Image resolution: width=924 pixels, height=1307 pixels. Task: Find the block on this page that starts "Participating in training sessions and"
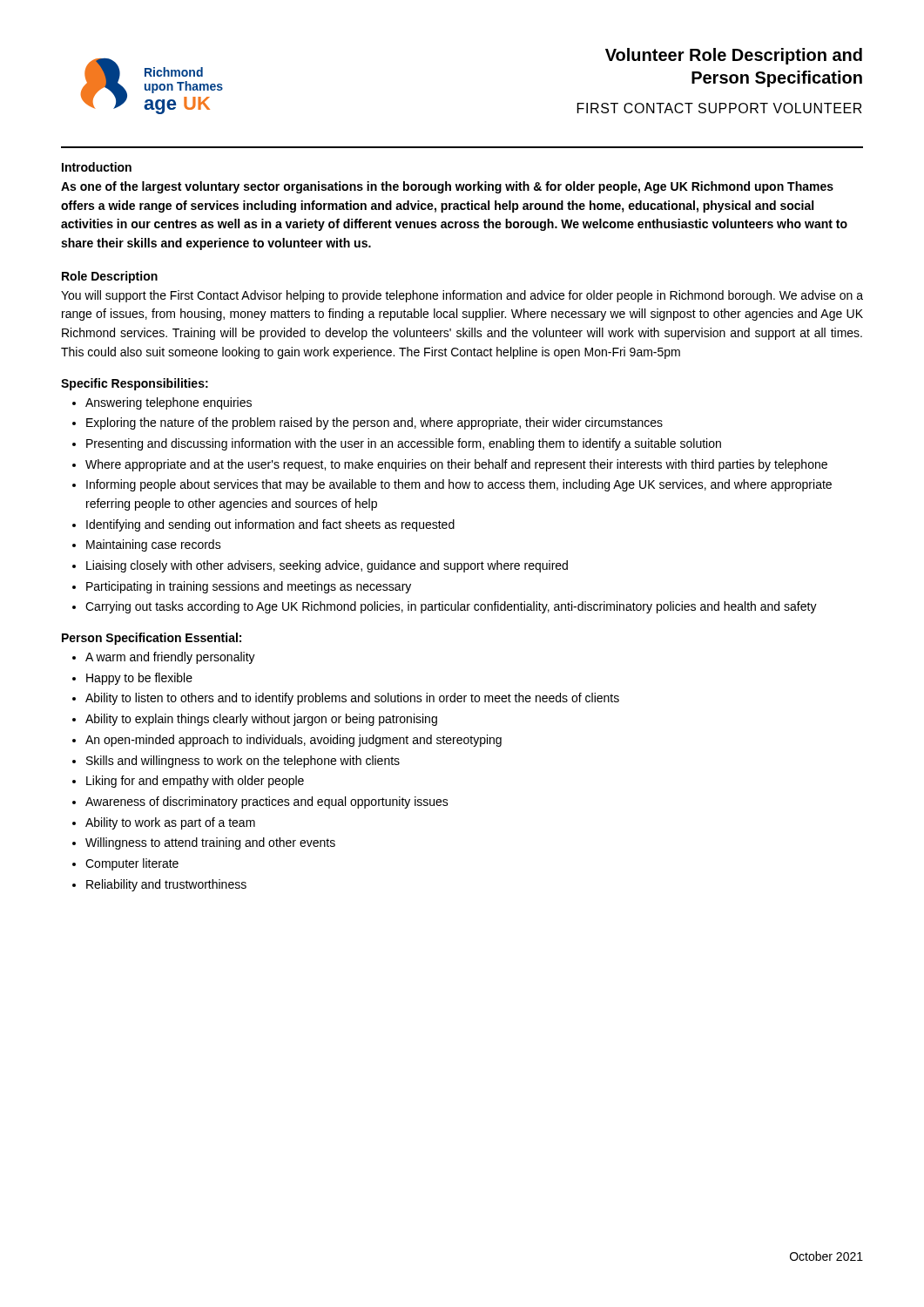click(248, 586)
